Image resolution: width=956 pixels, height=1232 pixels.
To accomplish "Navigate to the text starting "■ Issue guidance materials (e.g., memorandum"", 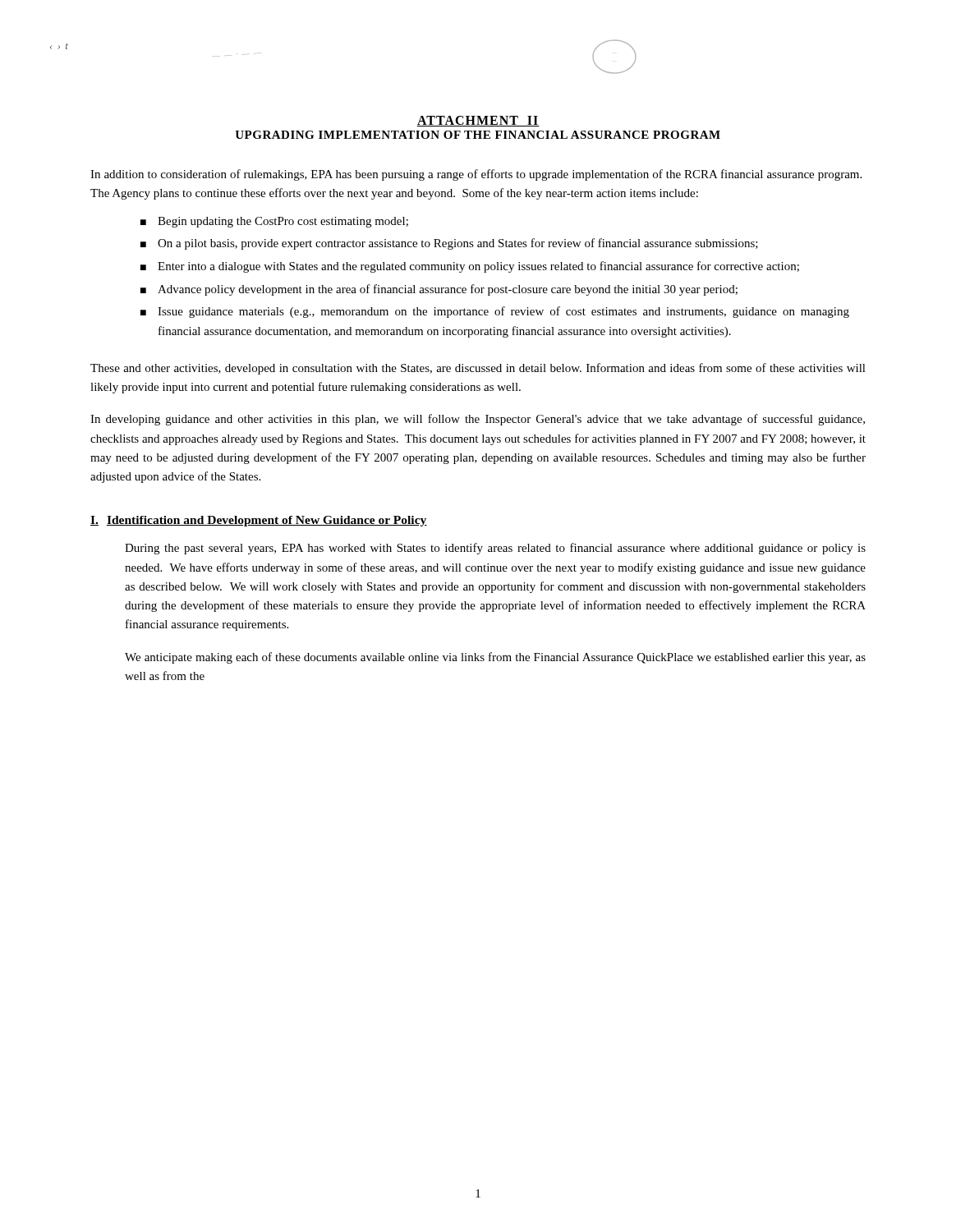I will (x=494, y=322).
